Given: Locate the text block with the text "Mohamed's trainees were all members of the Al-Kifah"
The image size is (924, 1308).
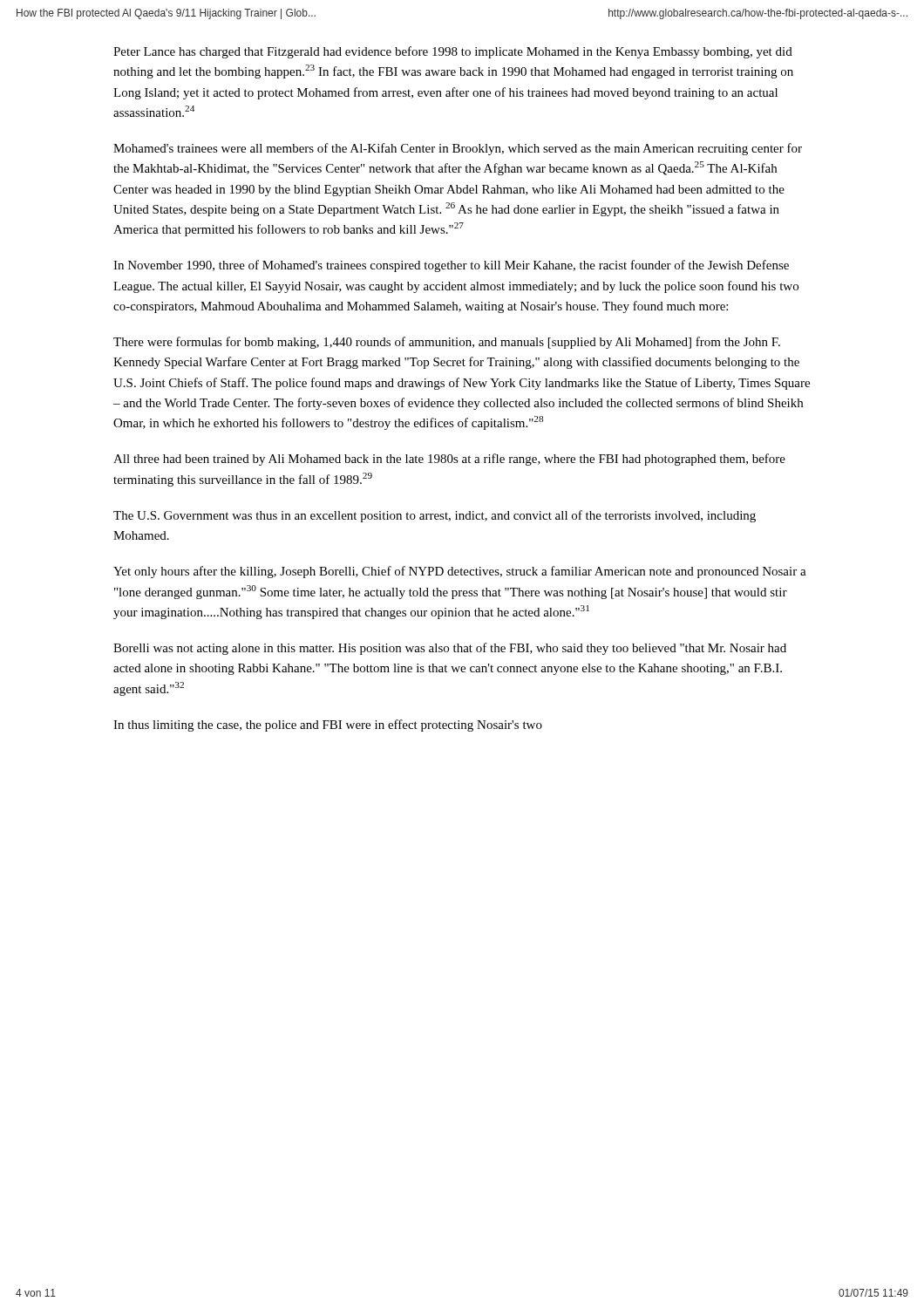Looking at the screenshot, I should (x=458, y=189).
